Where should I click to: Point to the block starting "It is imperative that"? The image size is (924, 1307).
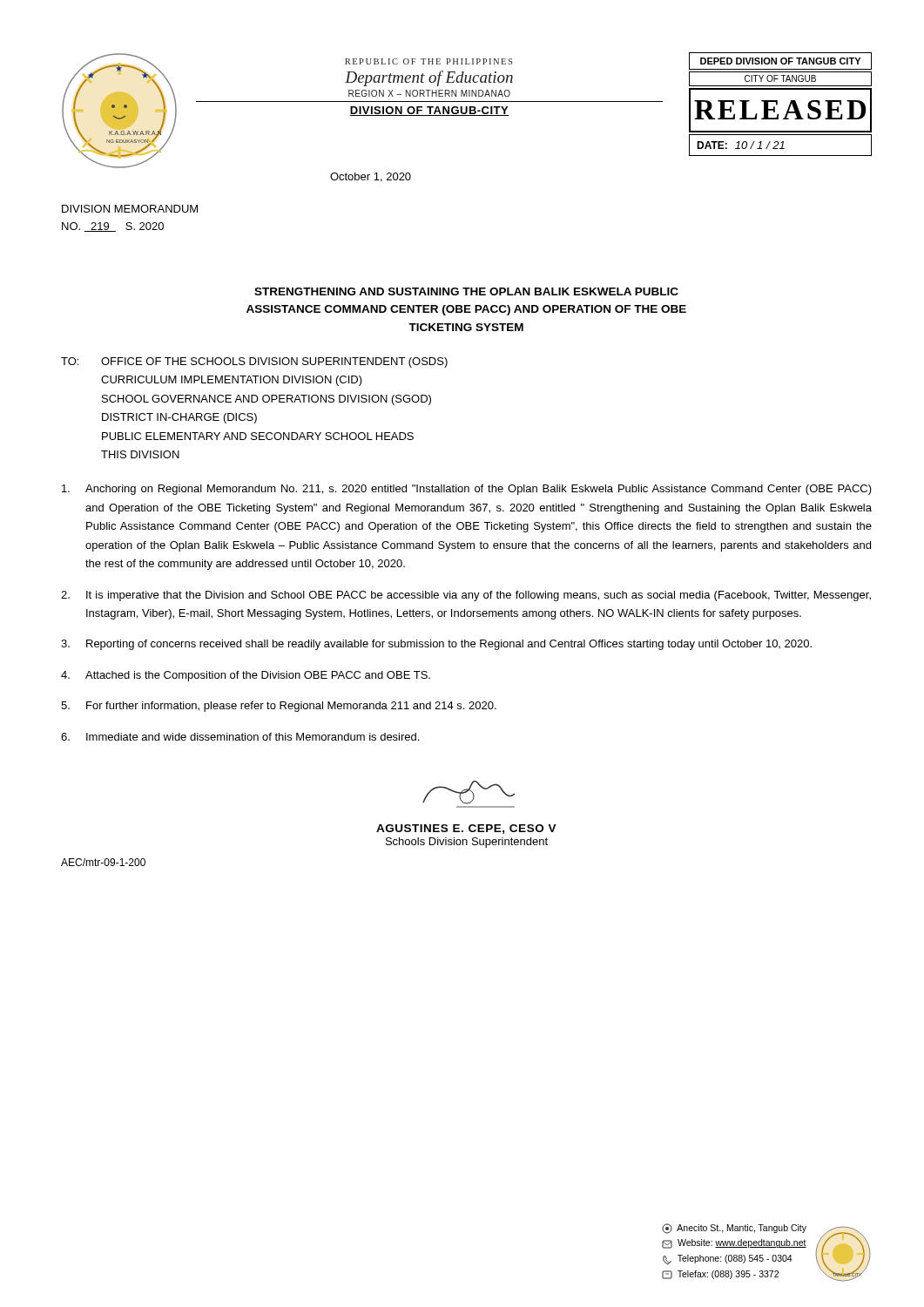click(466, 604)
